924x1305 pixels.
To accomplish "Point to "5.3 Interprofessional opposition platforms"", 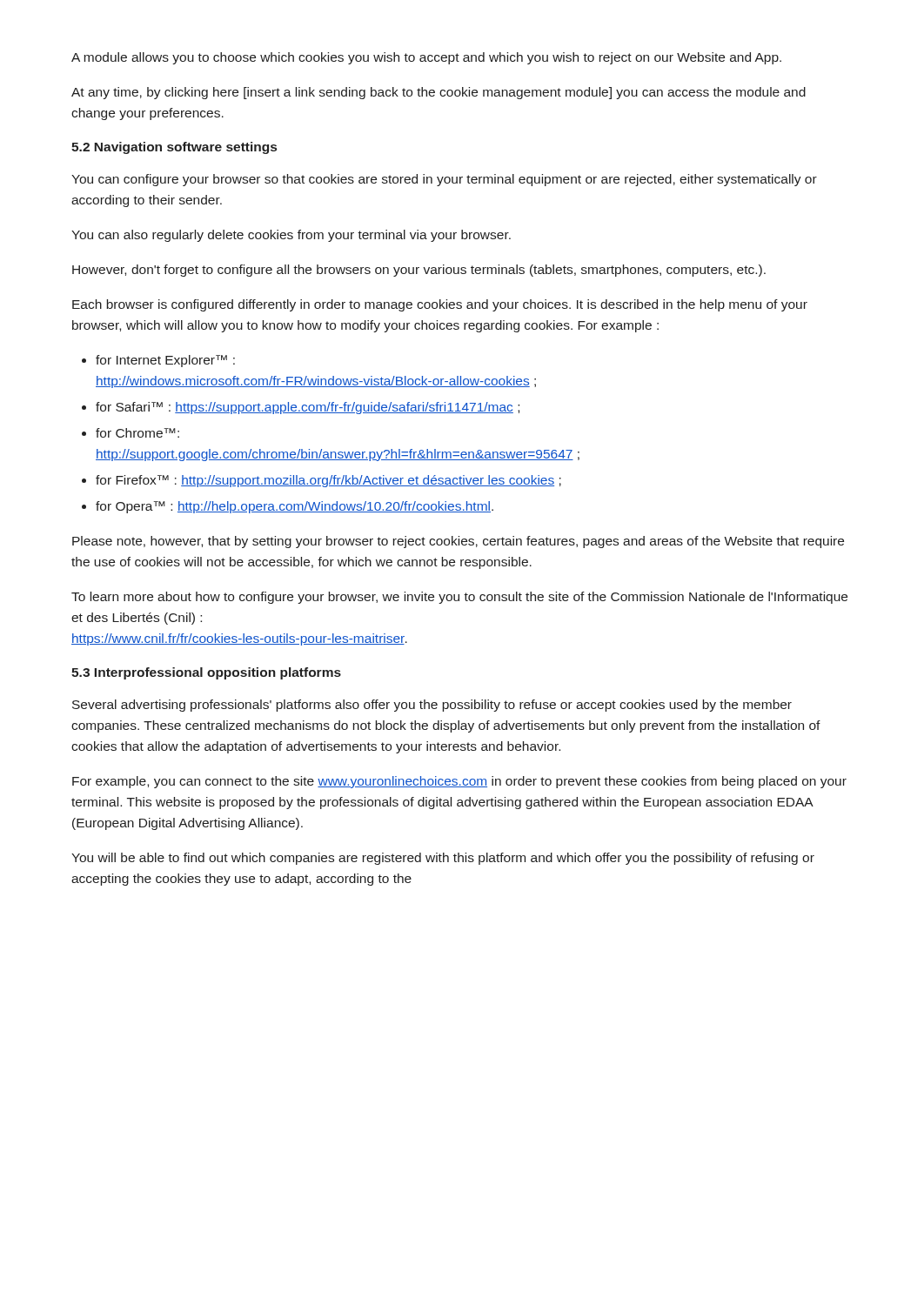I will (206, 672).
